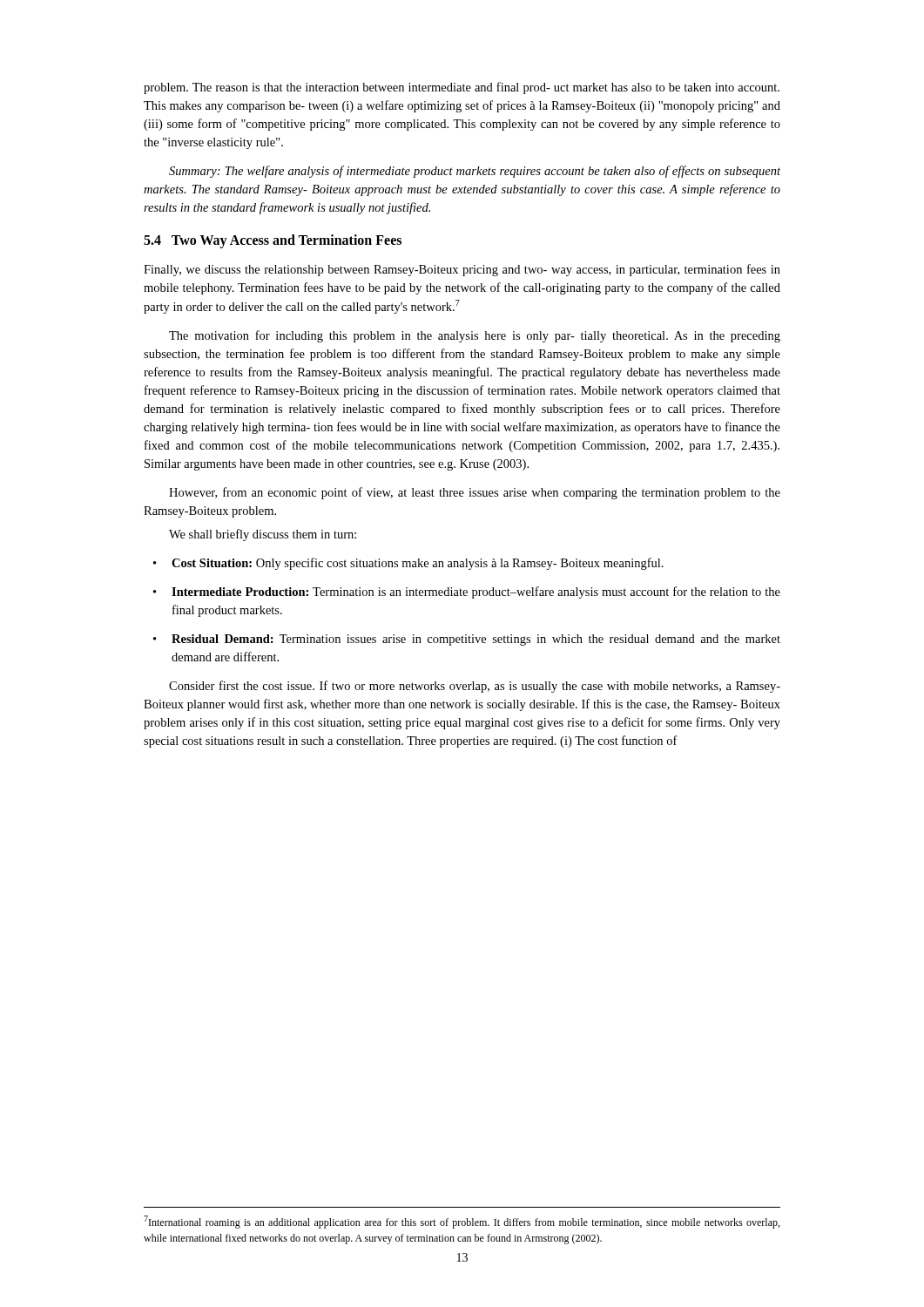Find the block on this page that starts "The motivation for including"
This screenshot has height=1307, width=924.
pyautogui.click(x=462, y=400)
